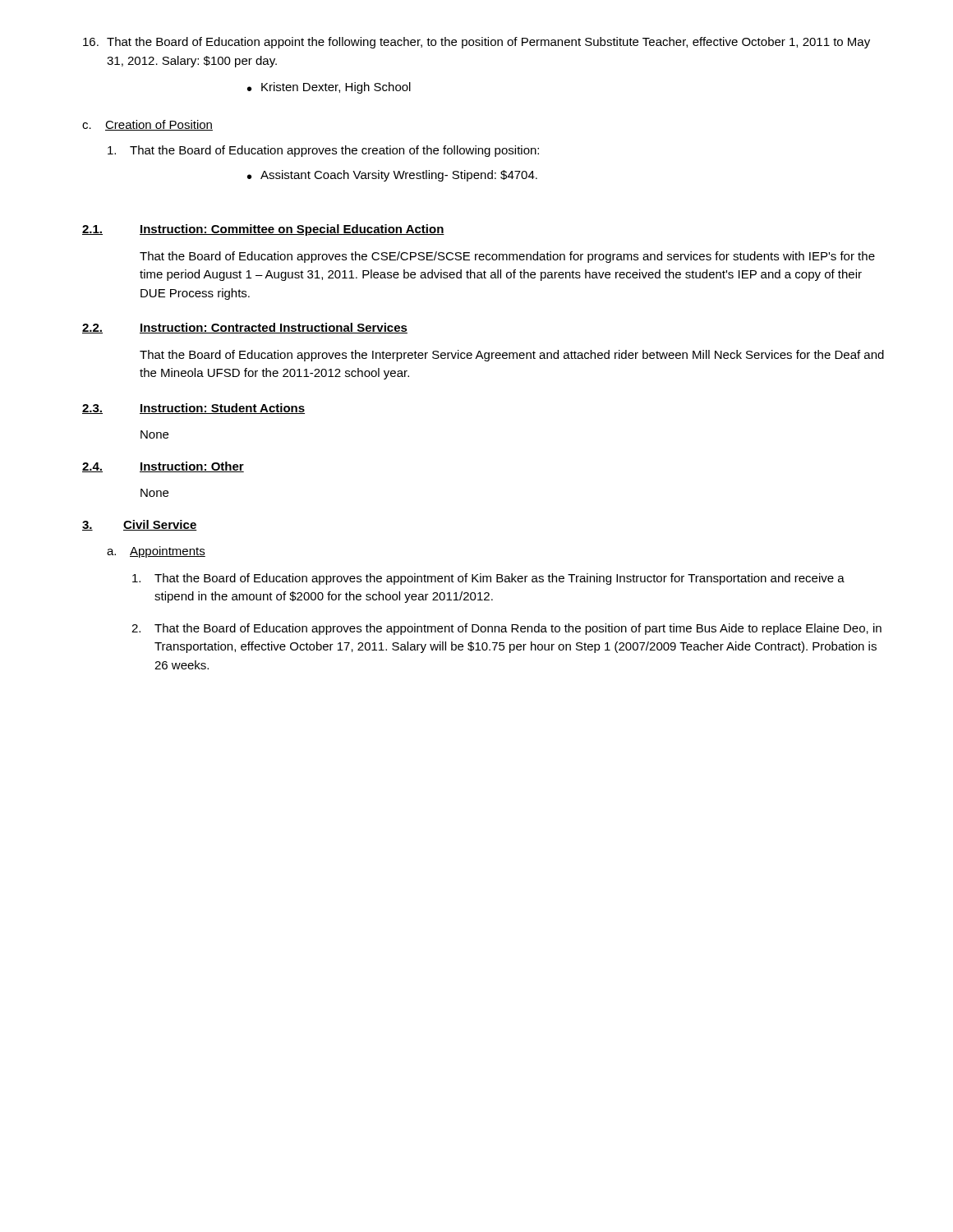Click the passage that begins "That the Board of Education approves the appointment"
The image size is (953, 1232).
509,587
